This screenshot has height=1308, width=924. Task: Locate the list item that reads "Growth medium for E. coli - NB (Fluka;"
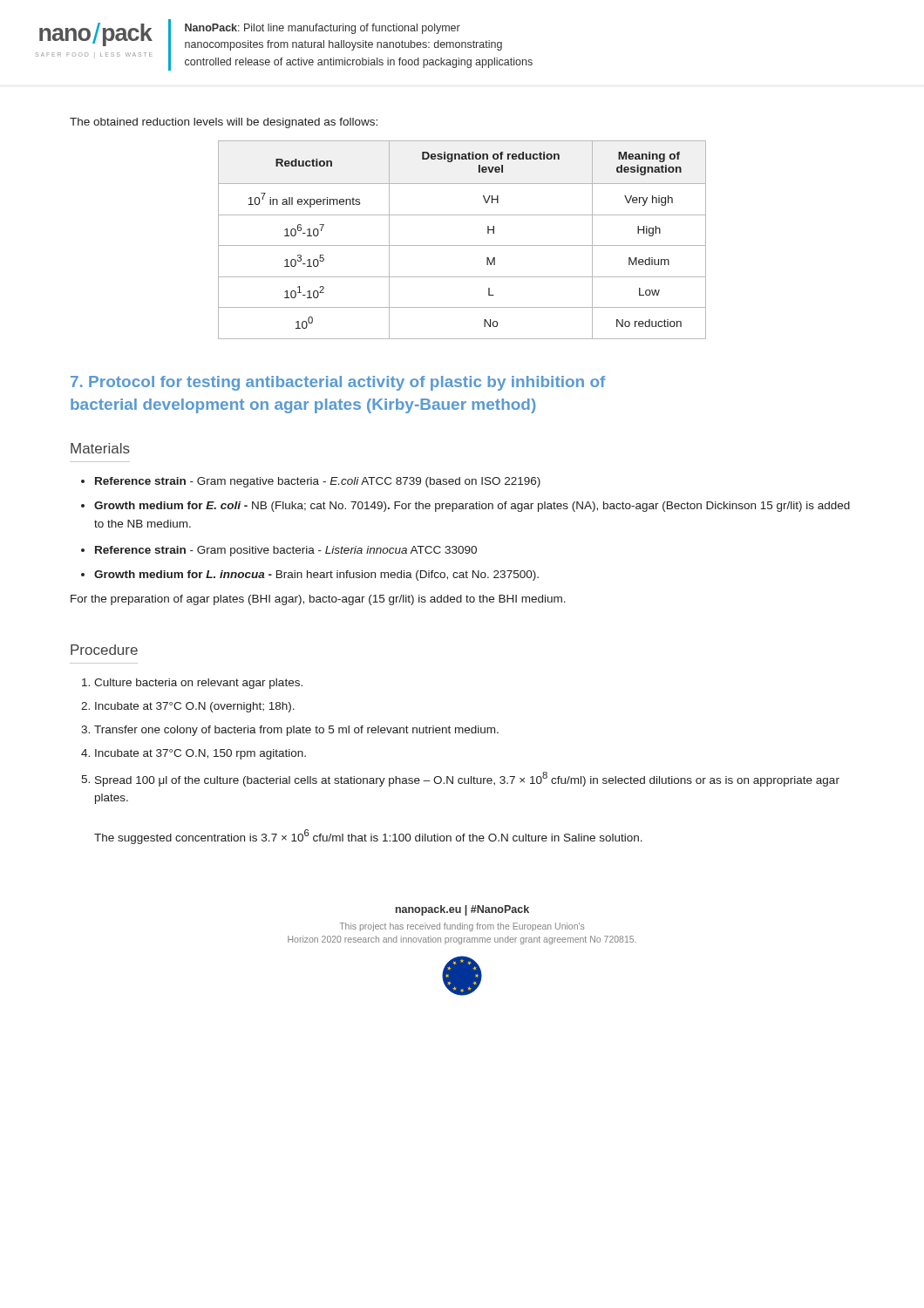(472, 514)
